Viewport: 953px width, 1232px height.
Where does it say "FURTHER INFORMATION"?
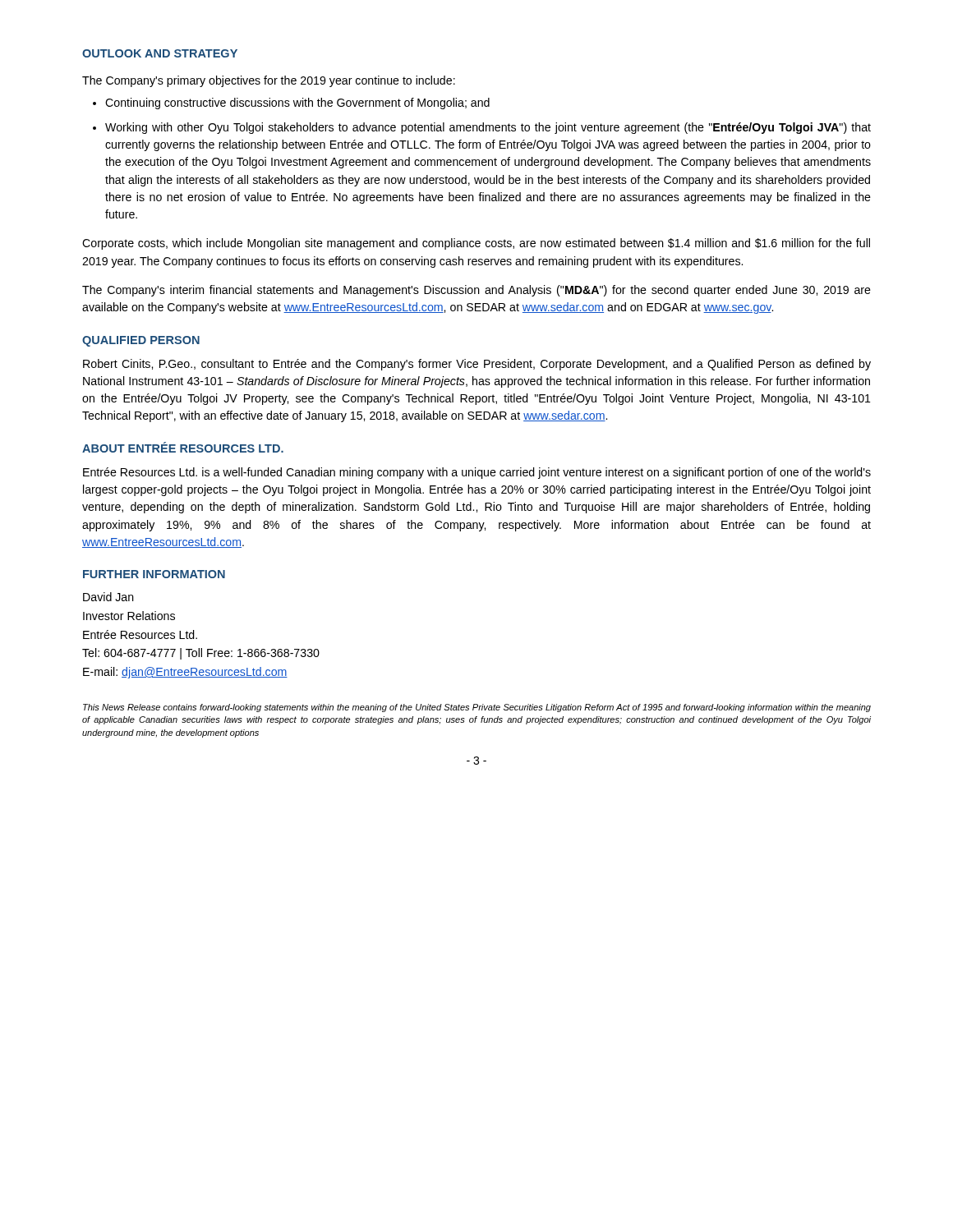coord(154,574)
